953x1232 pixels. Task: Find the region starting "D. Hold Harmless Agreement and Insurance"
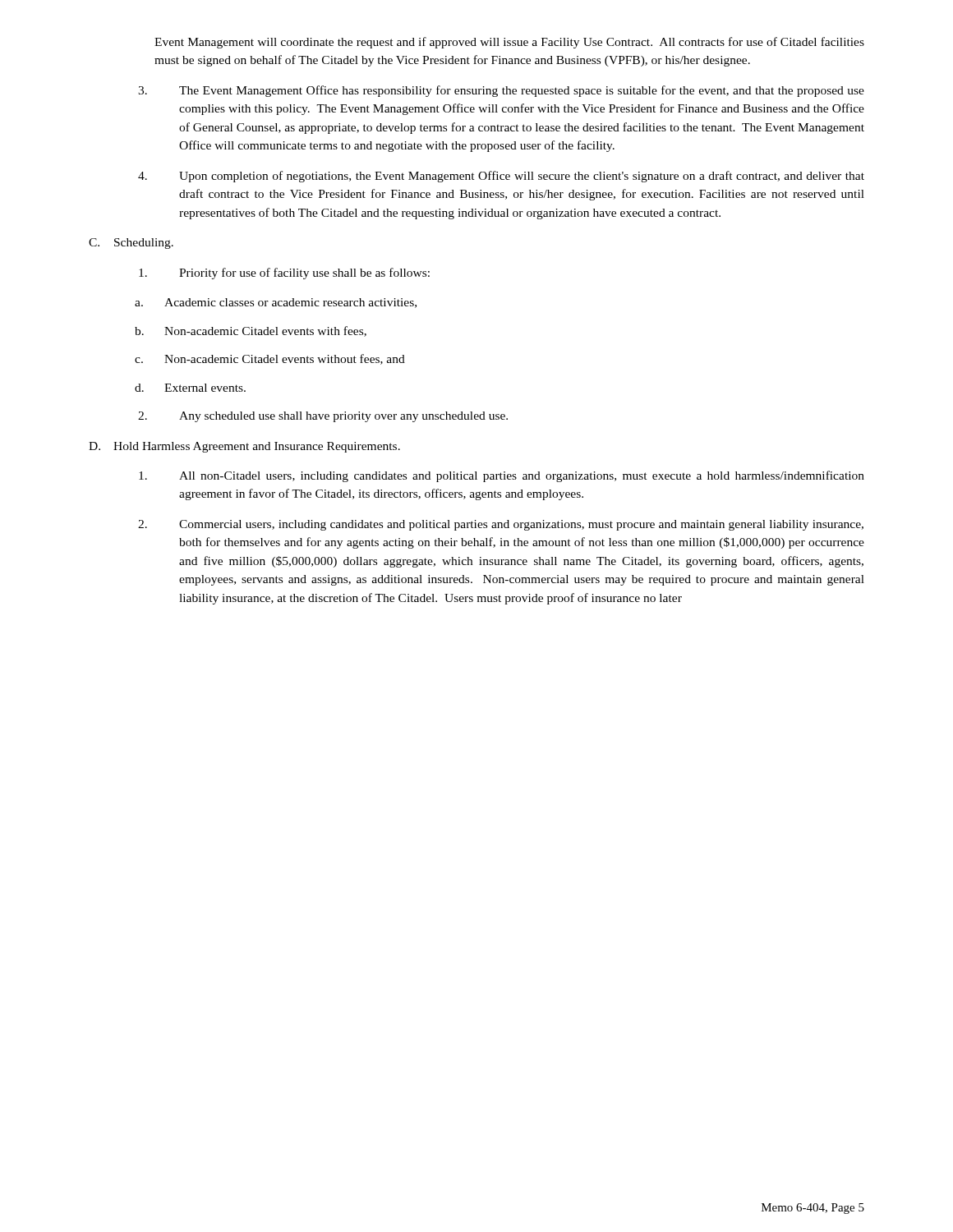click(x=244, y=447)
